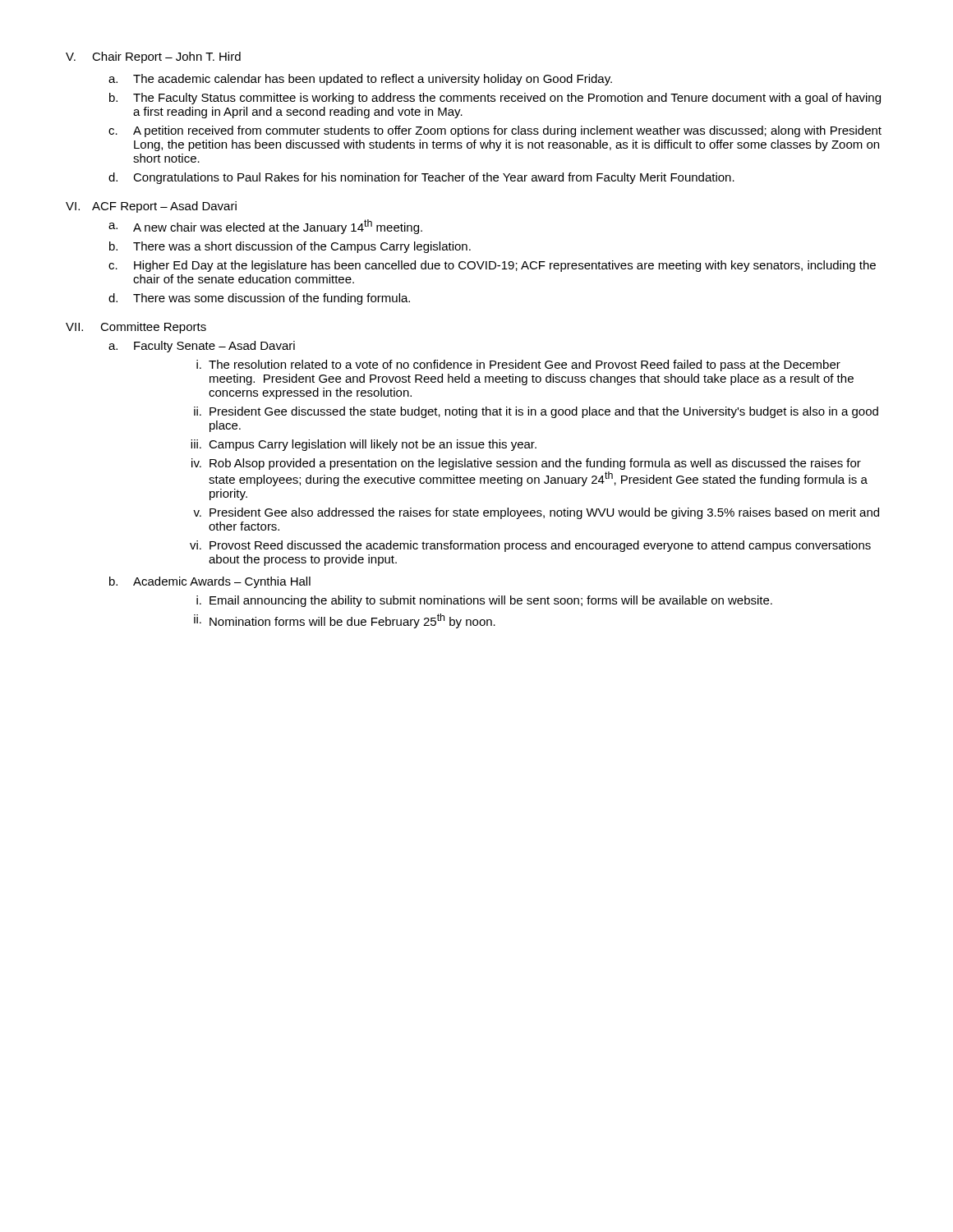Locate the list item with the text "VI. ACF Report – Asad Davari"
This screenshot has width=953, height=1232.
pos(151,206)
